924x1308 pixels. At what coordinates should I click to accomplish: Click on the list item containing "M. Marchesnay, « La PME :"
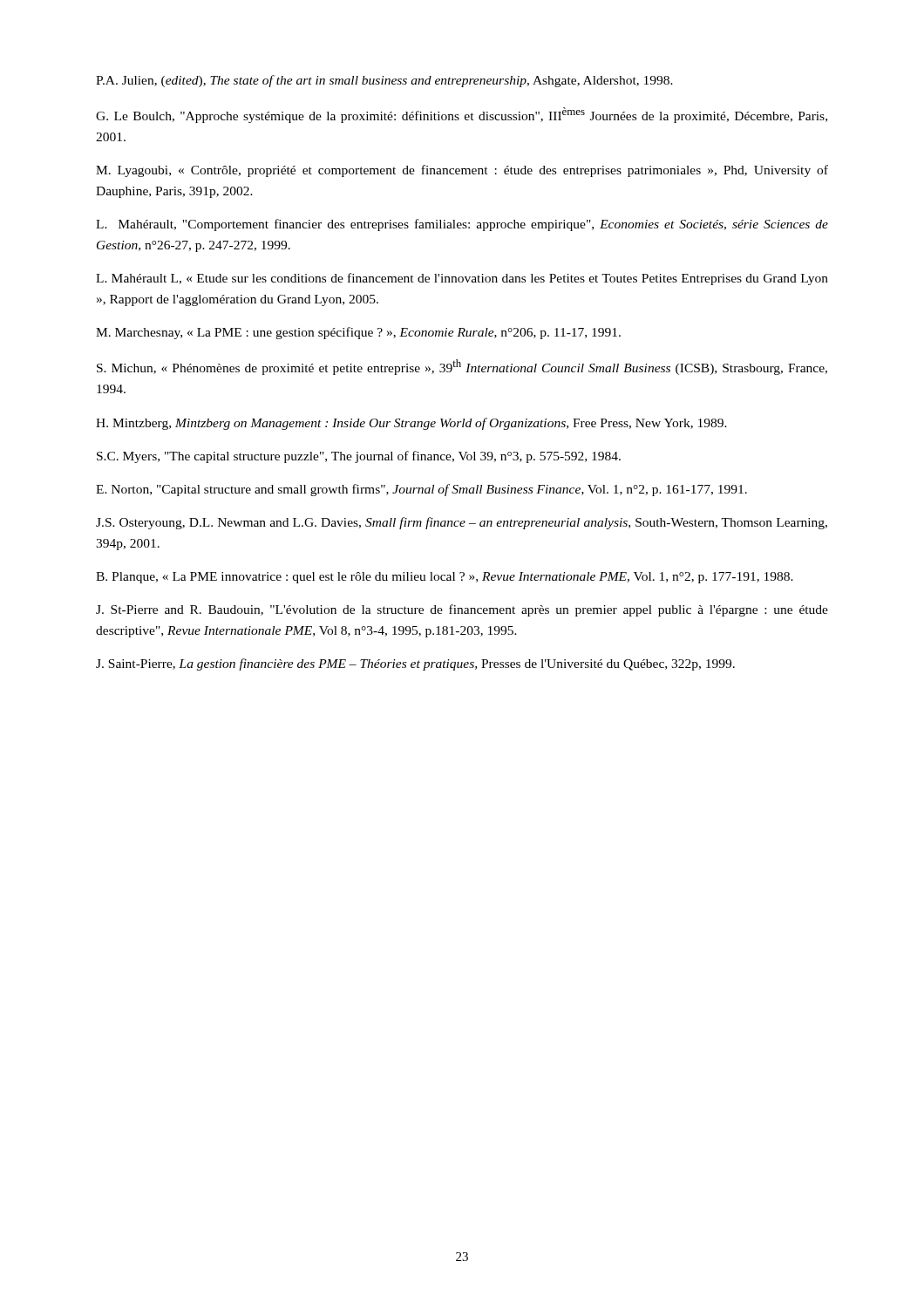click(359, 332)
